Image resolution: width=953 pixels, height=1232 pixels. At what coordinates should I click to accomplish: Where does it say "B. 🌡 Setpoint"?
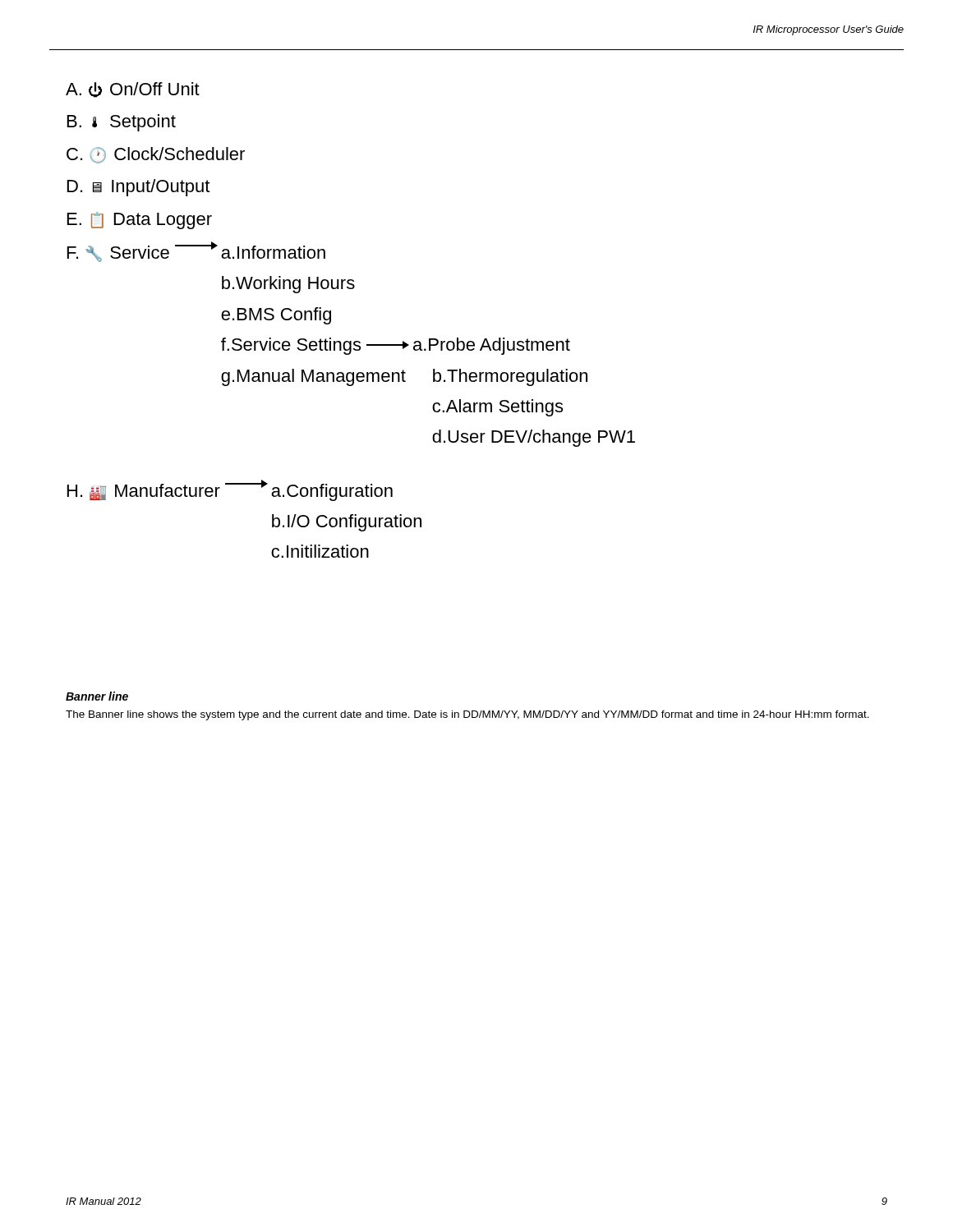[x=121, y=123]
